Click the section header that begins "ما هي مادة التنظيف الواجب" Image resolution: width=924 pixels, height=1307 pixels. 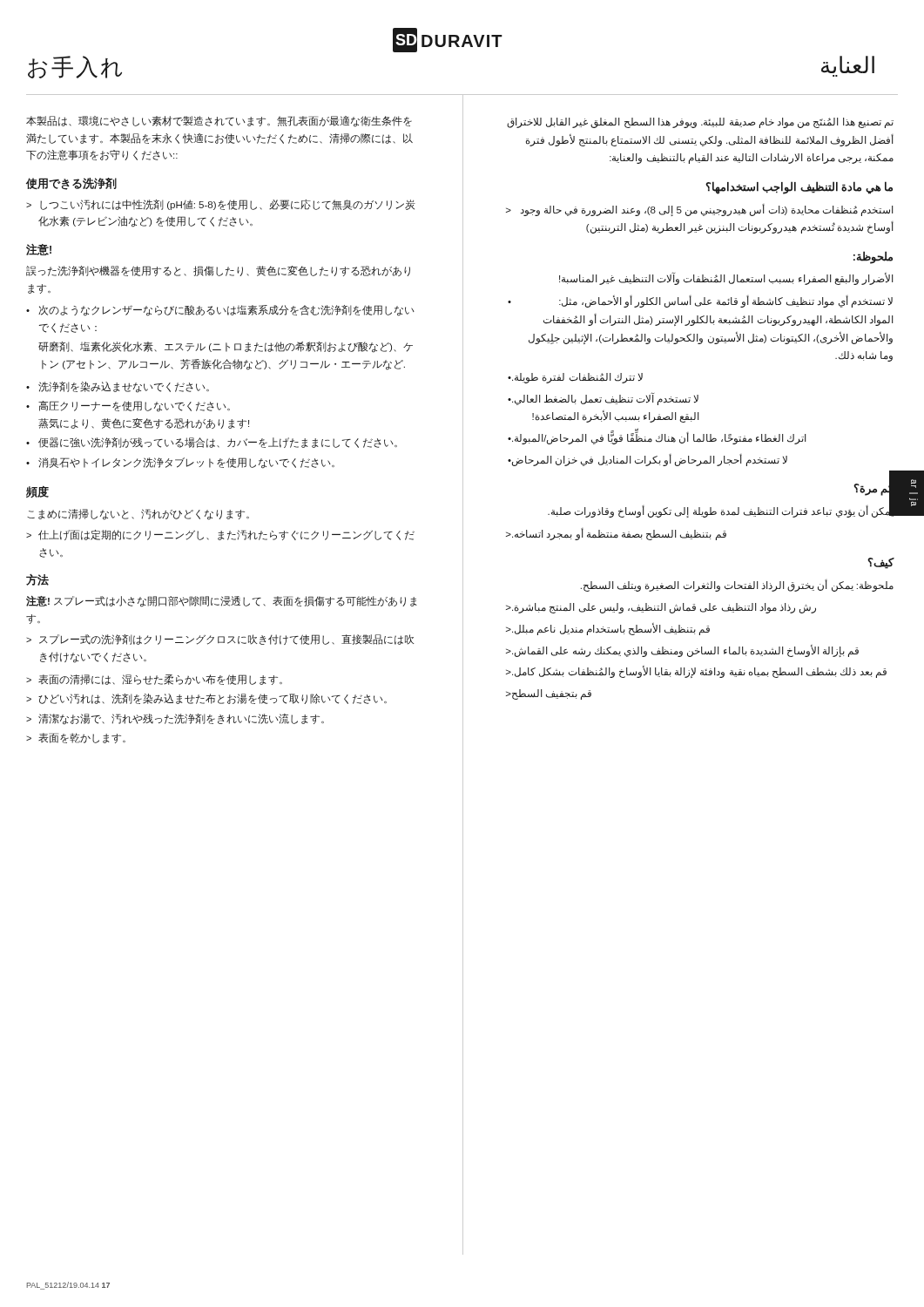tap(799, 187)
